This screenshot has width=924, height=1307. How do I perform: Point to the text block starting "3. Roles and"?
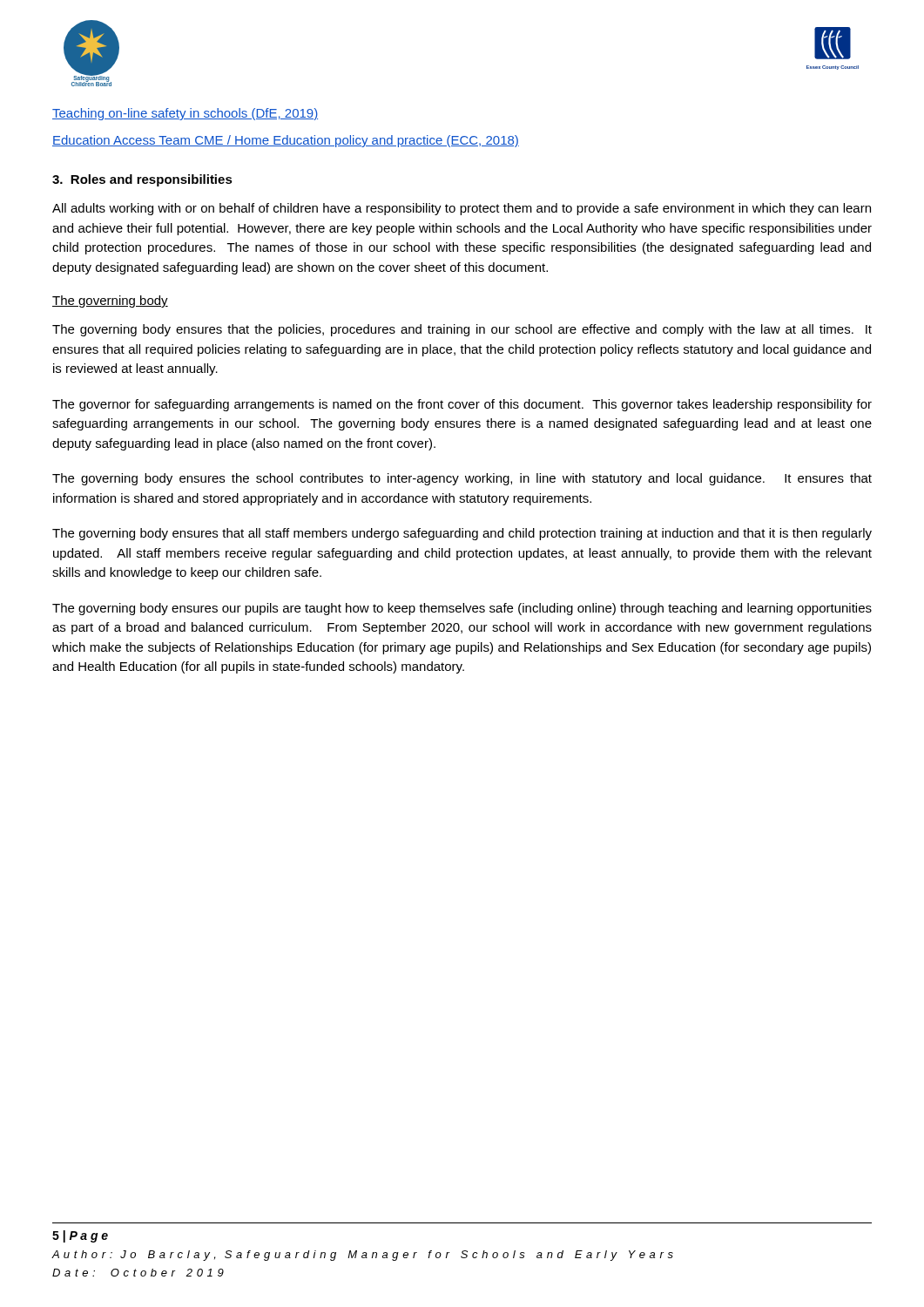pyautogui.click(x=142, y=179)
